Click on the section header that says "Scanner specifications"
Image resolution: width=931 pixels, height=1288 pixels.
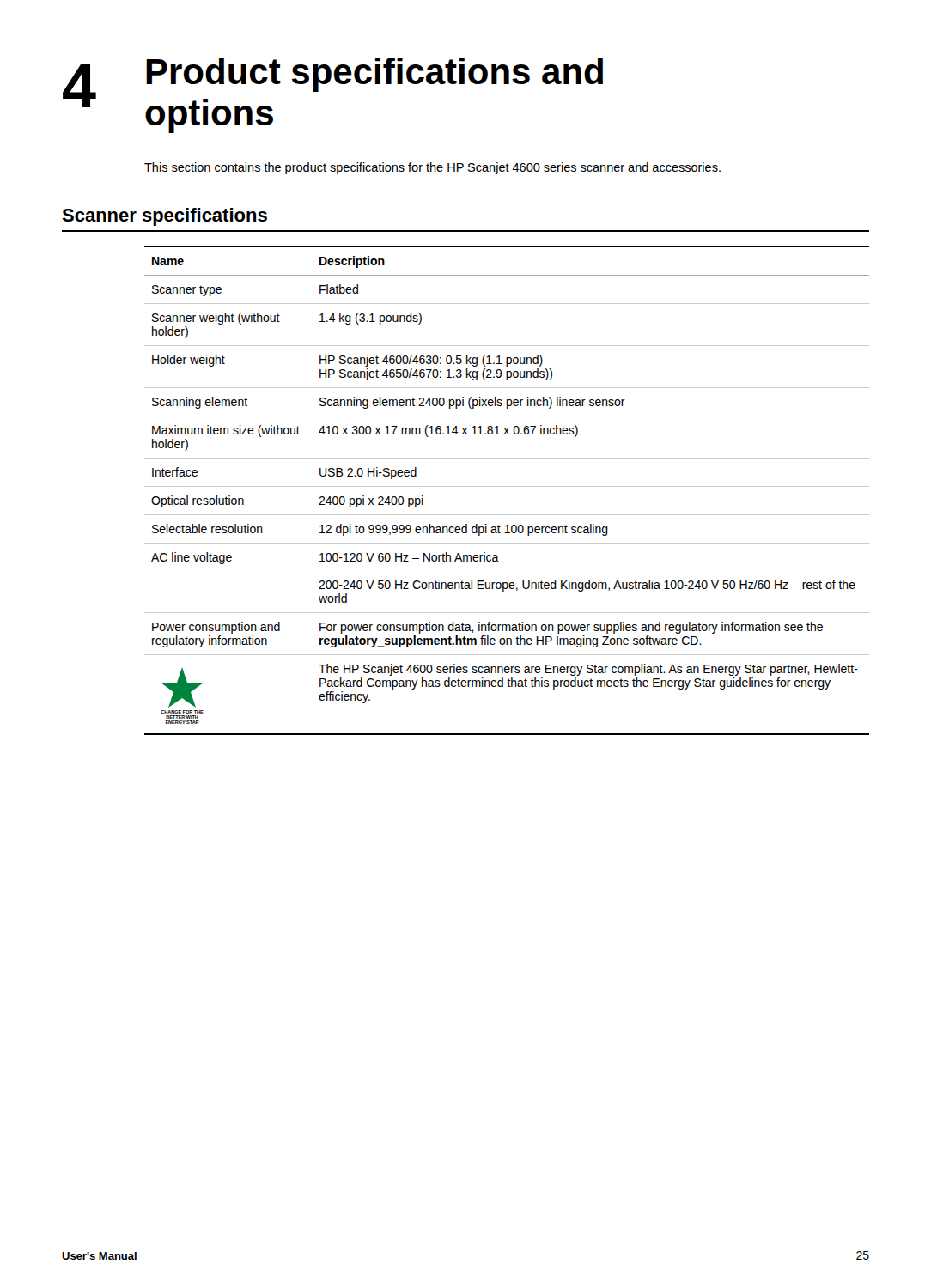tap(165, 215)
